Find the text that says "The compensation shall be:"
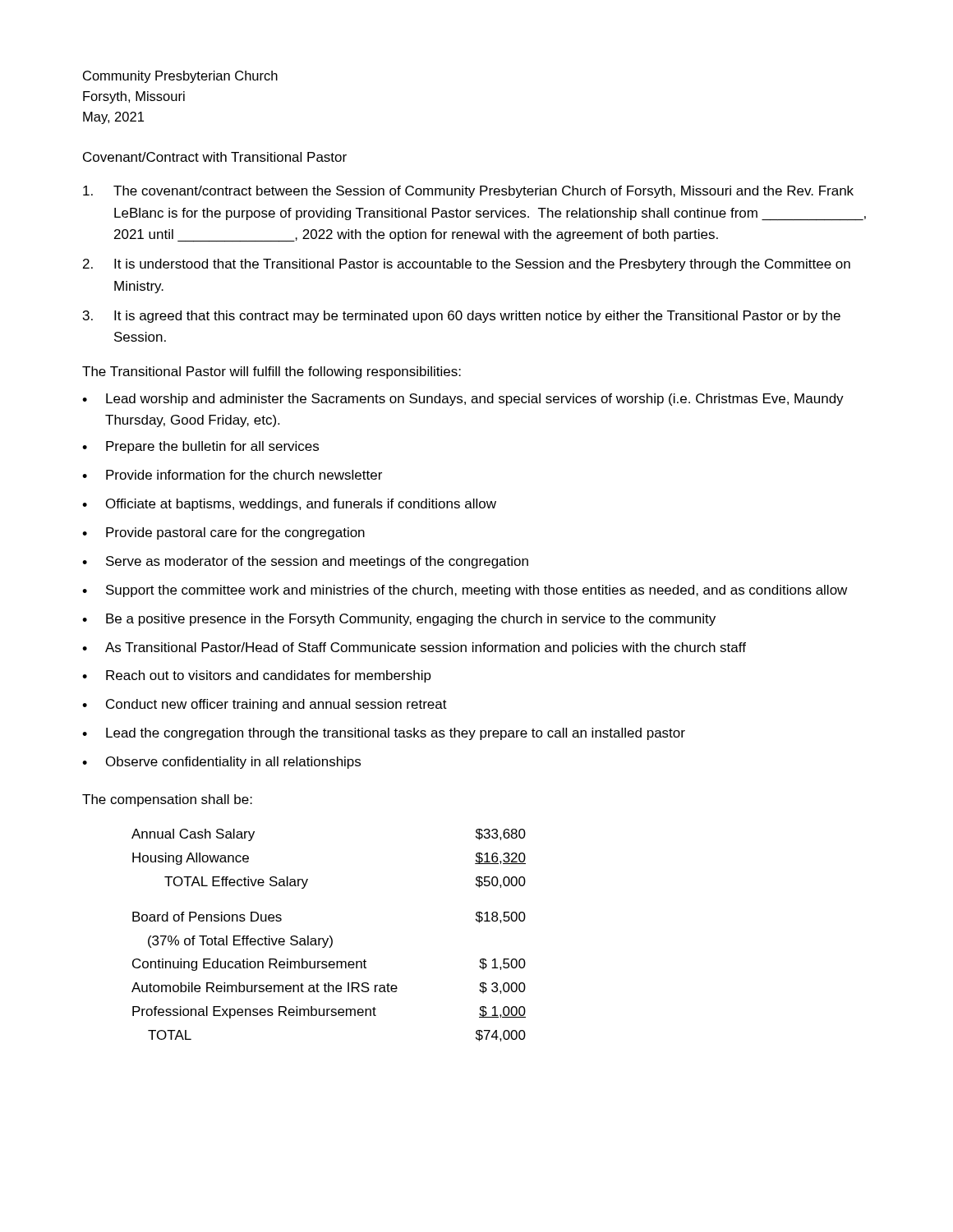The image size is (953, 1232). coord(168,800)
